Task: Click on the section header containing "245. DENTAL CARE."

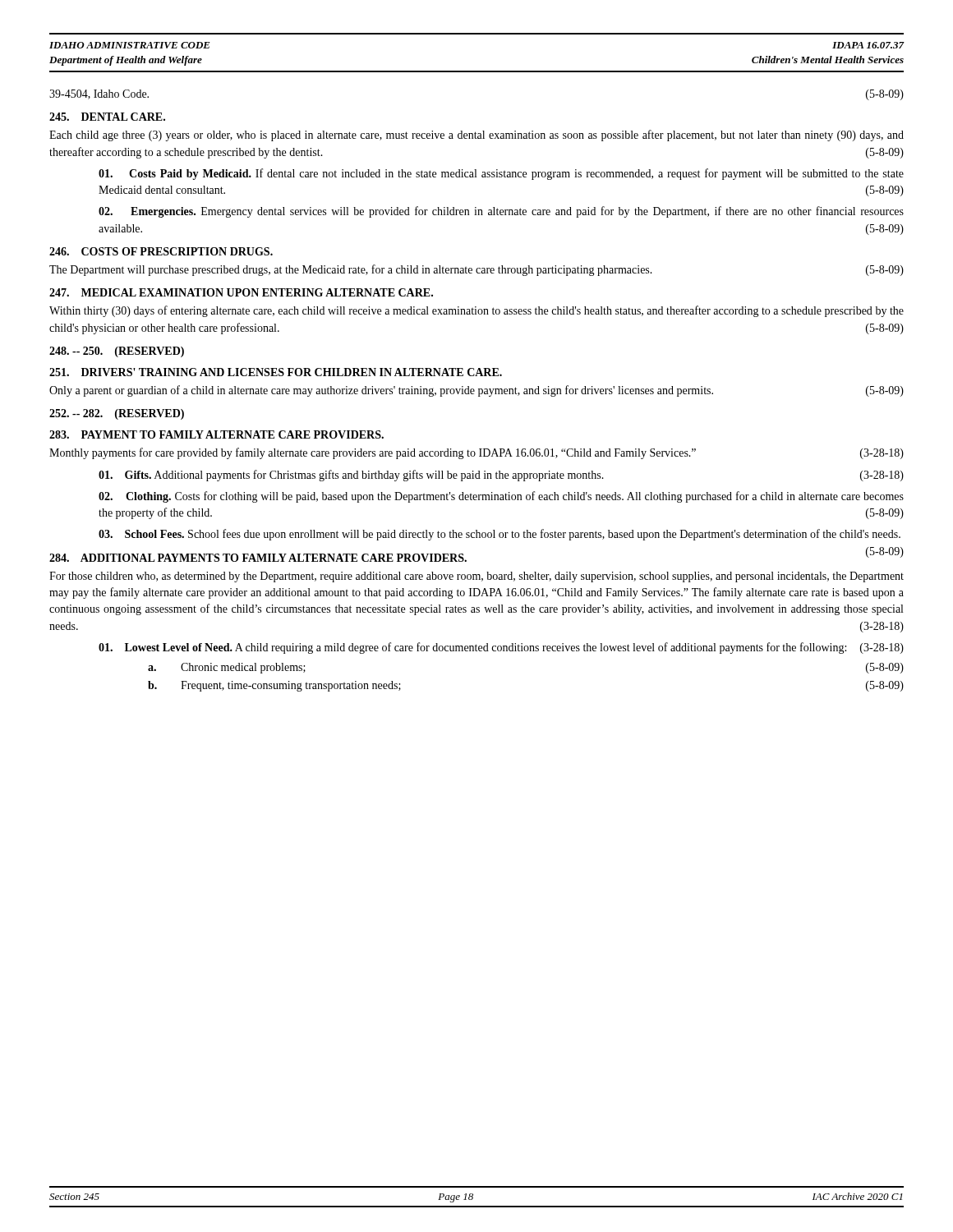Action: (x=107, y=117)
